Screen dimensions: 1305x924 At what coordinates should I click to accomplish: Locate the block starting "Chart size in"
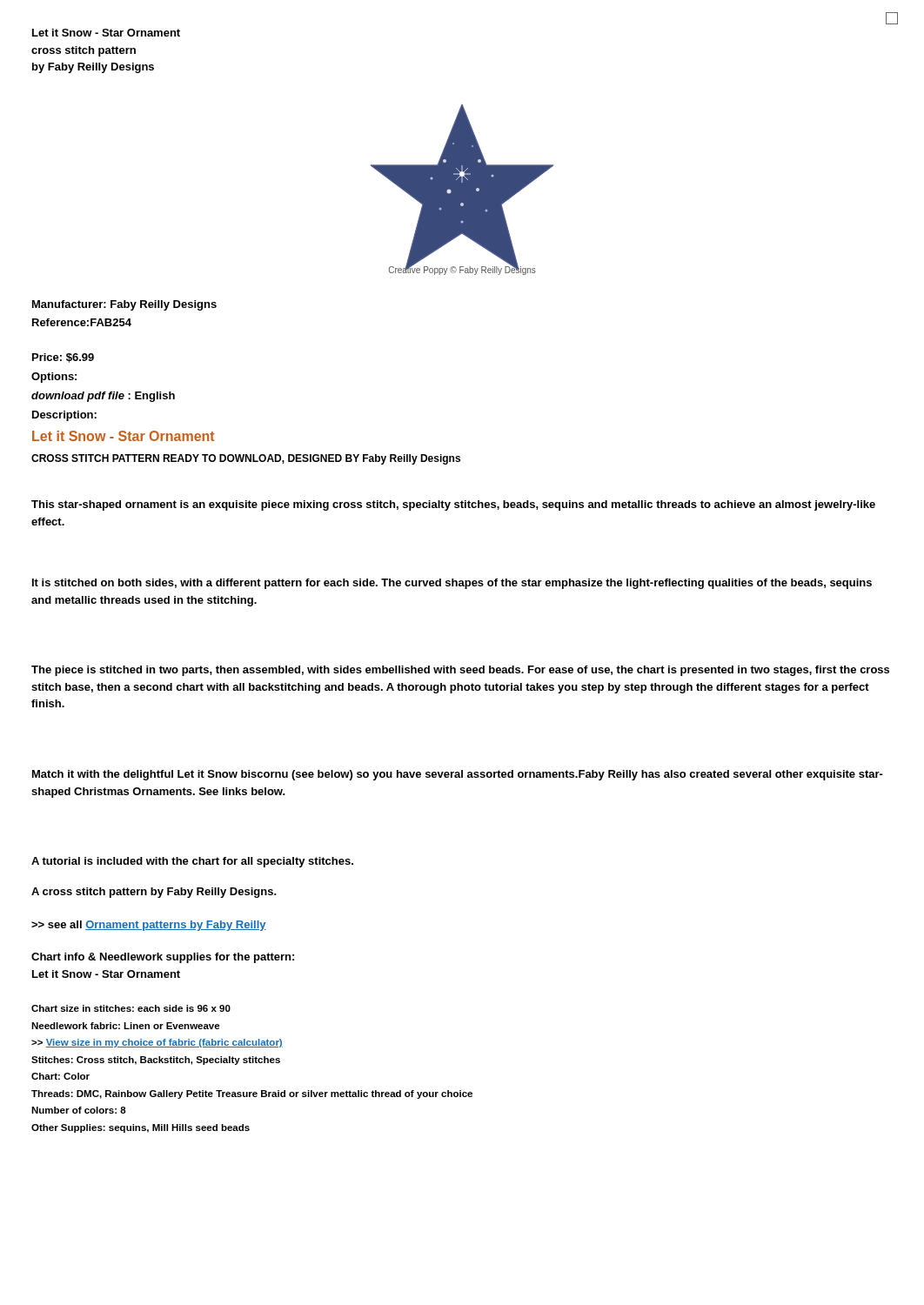(x=252, y=1068)
